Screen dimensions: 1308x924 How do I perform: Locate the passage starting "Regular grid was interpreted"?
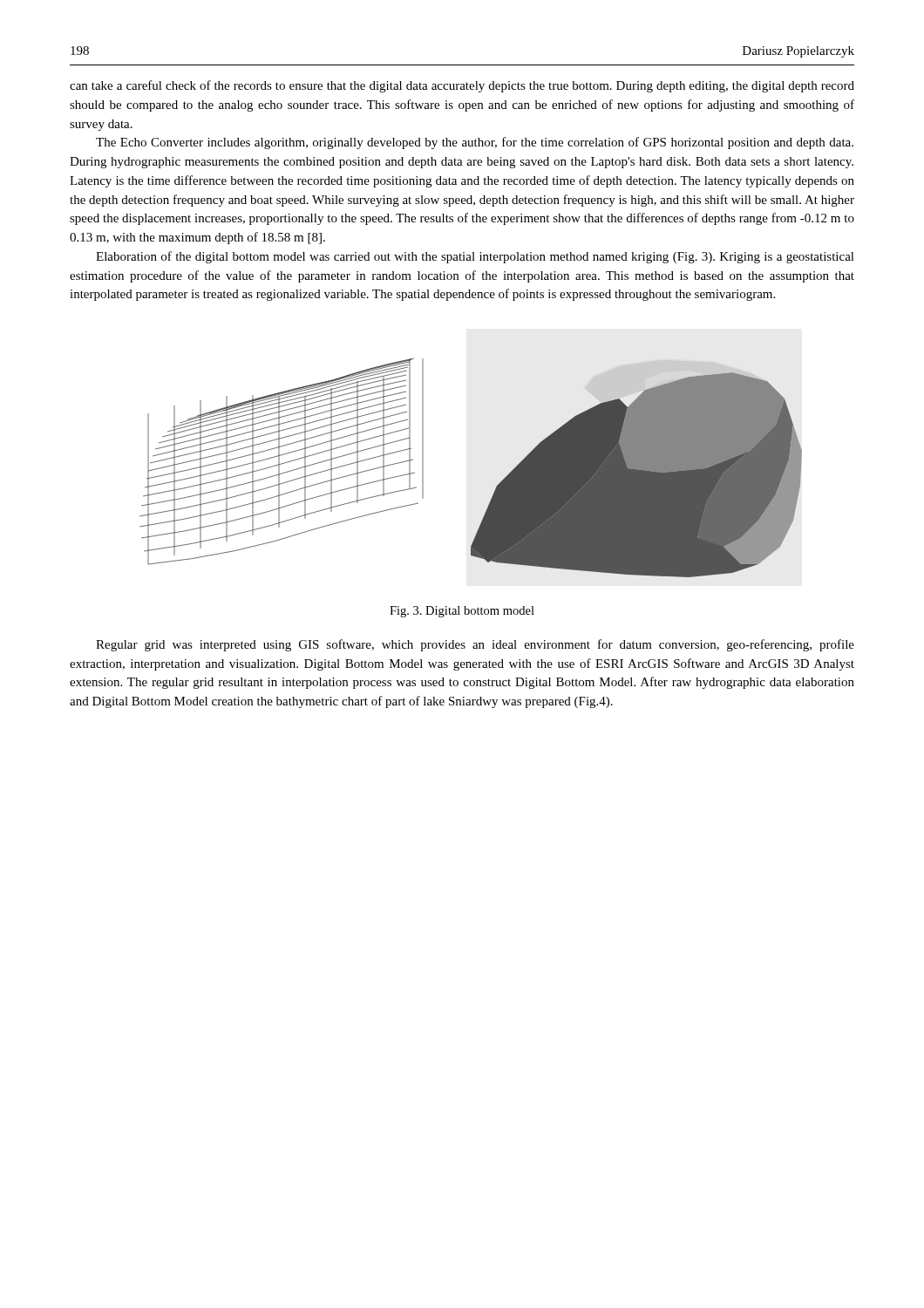tap(462, 673)
